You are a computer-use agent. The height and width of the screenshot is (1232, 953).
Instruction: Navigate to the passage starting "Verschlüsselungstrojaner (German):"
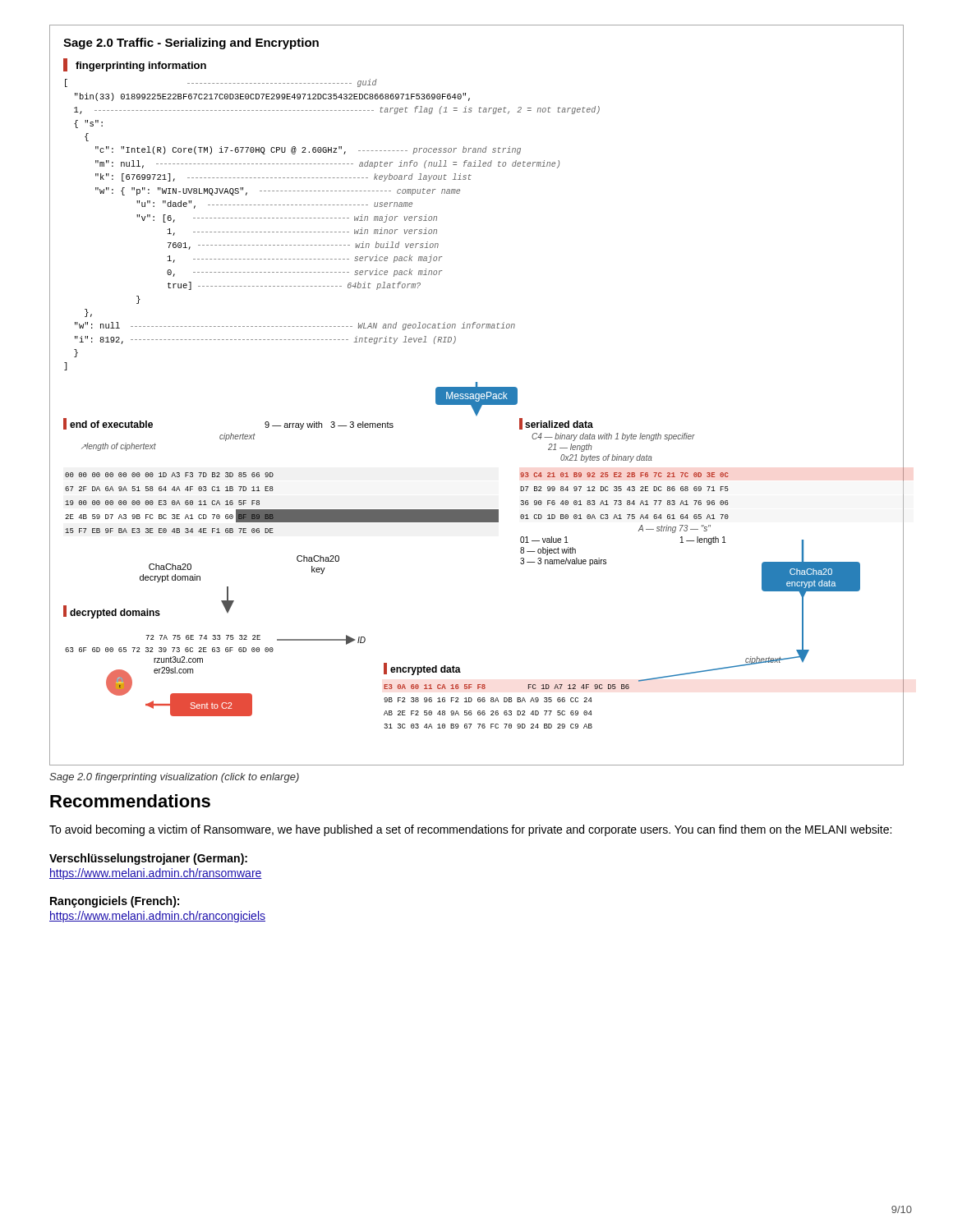[x=149, y=858]
